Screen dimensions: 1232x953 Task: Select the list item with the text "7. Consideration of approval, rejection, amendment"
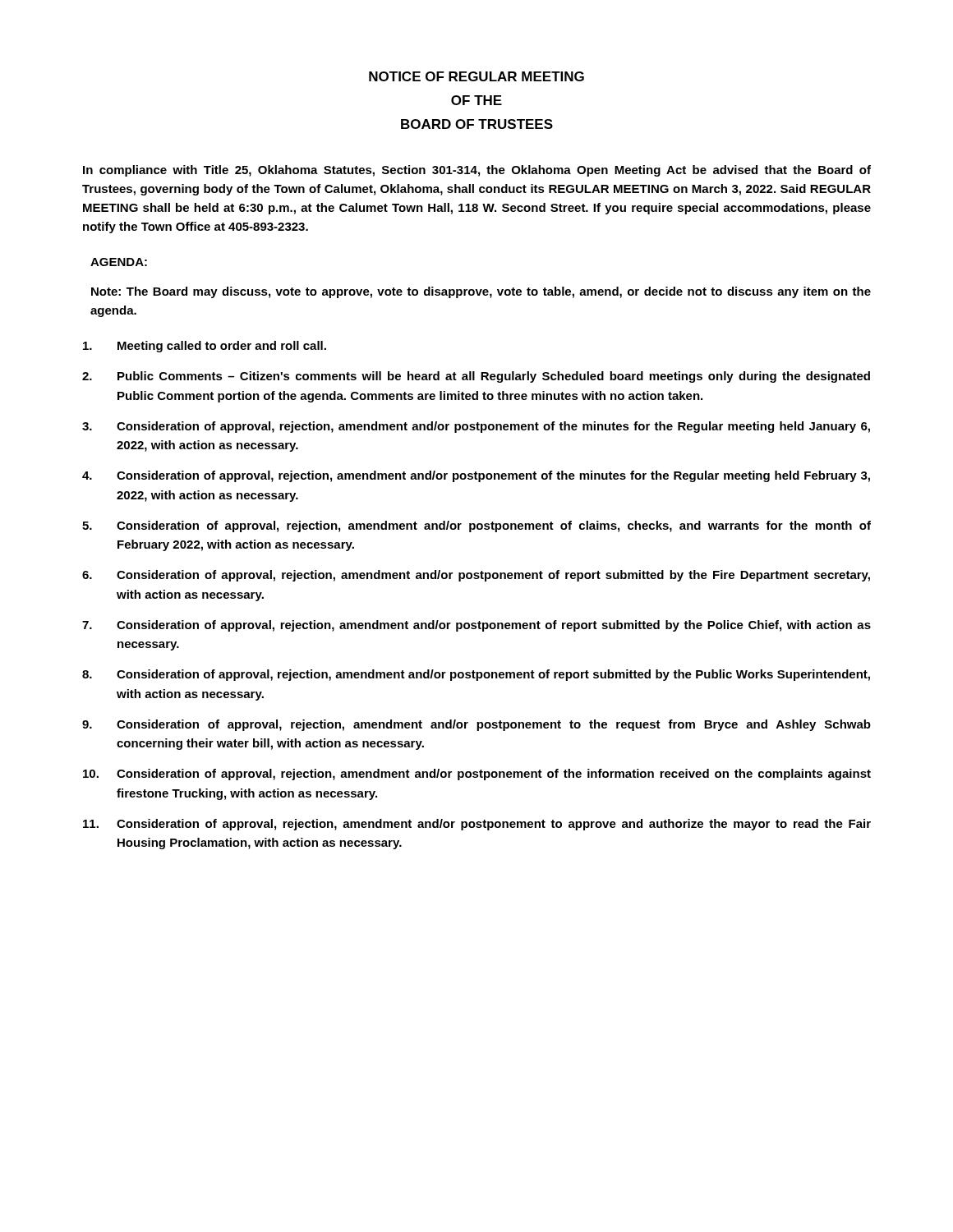point(476,634)
